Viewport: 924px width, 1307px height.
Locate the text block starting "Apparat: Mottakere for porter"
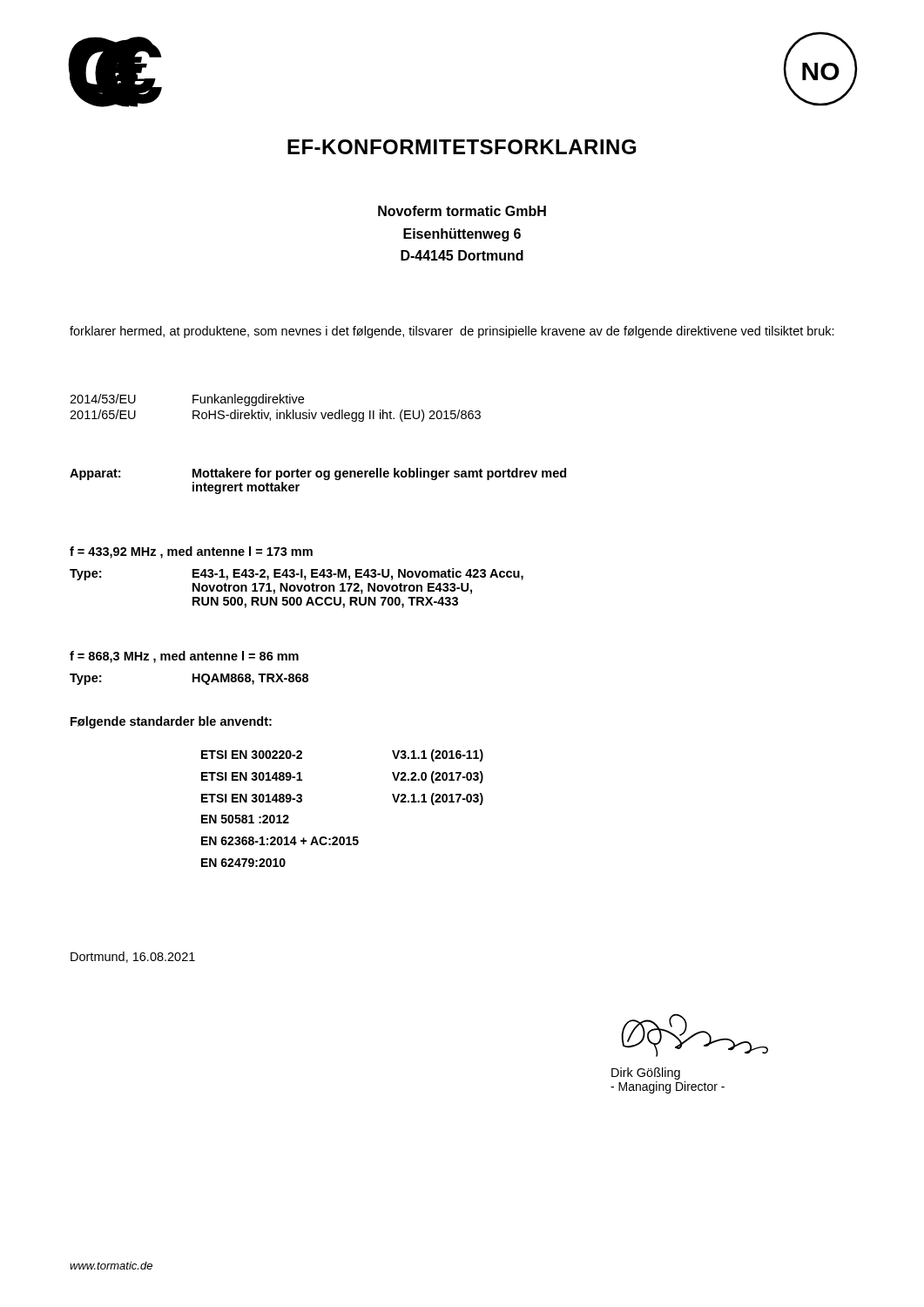(462, 480)
